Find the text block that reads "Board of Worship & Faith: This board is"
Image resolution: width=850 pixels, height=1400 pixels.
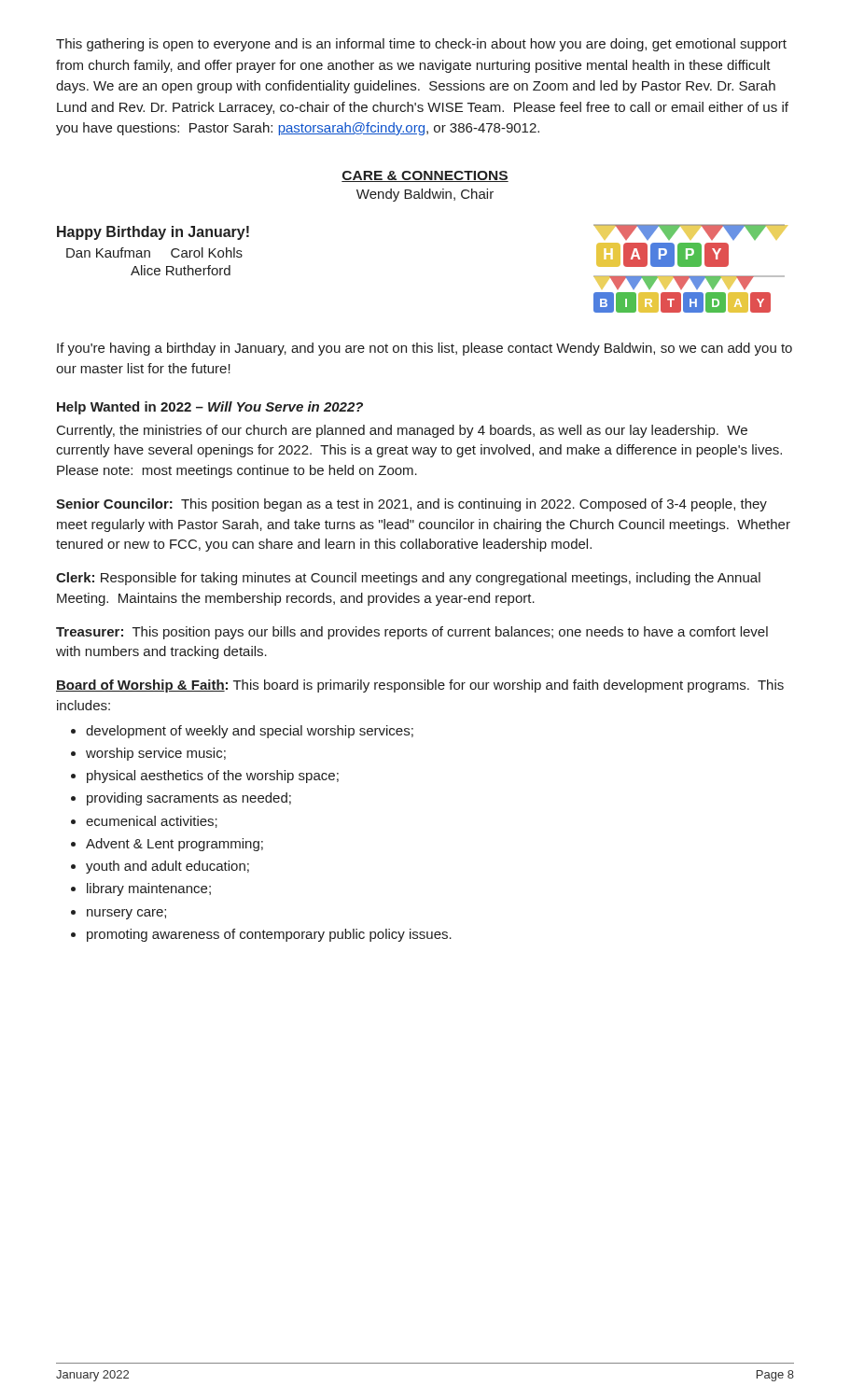click(x=420, y=695)
